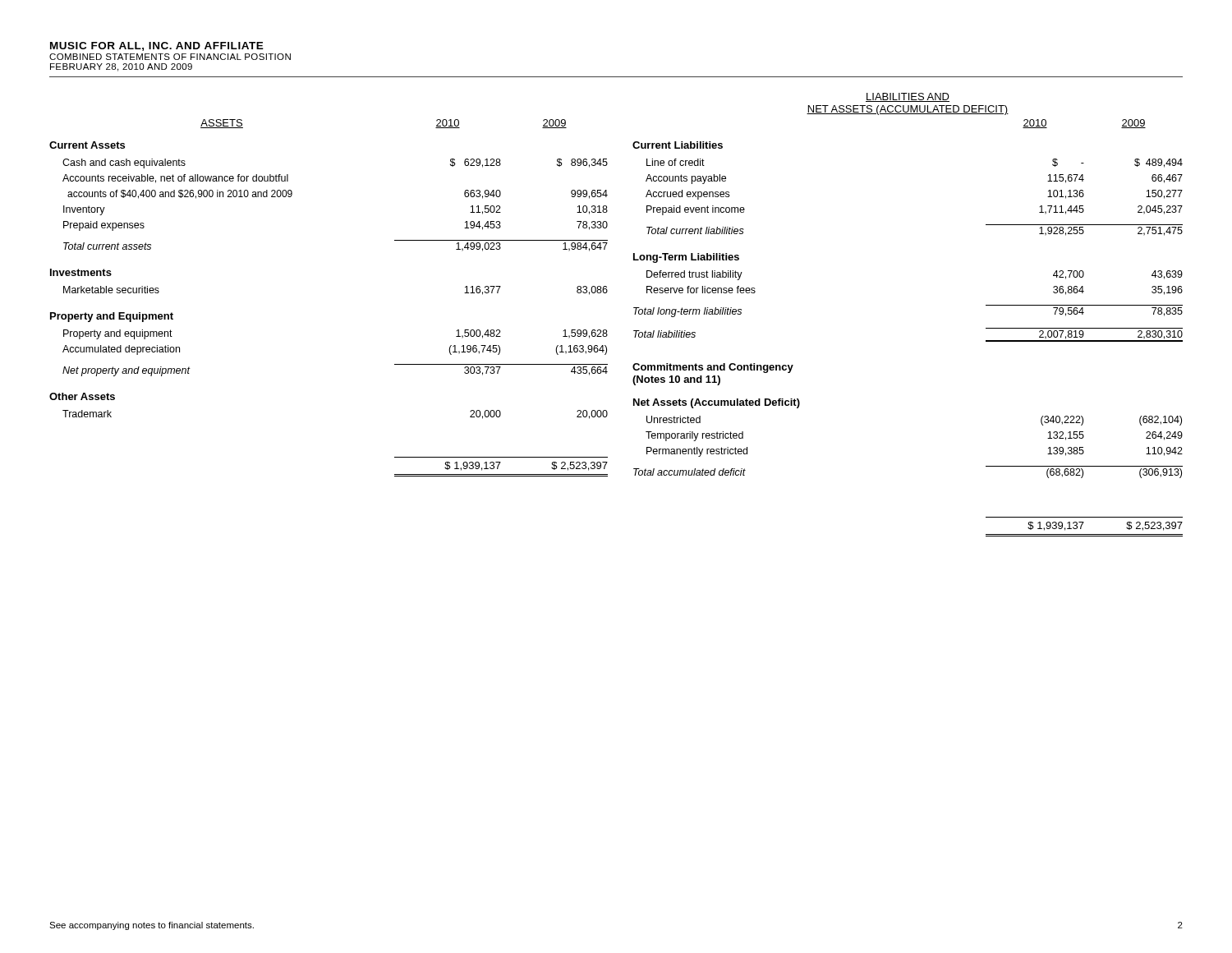Click on the table containing "ASSETS 2010 2009"

[616, 313]
